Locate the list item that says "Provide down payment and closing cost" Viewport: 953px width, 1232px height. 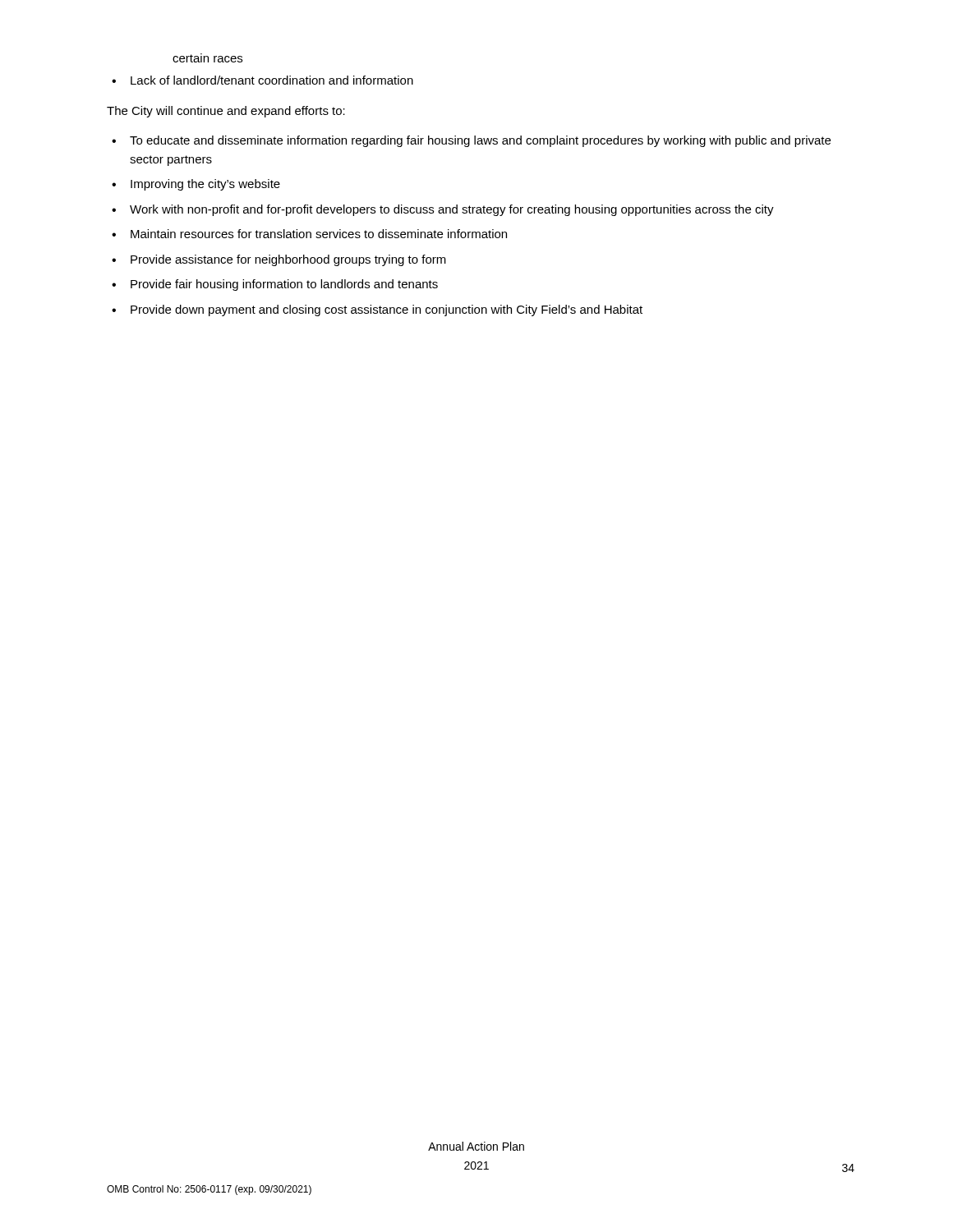pos(481,309)
